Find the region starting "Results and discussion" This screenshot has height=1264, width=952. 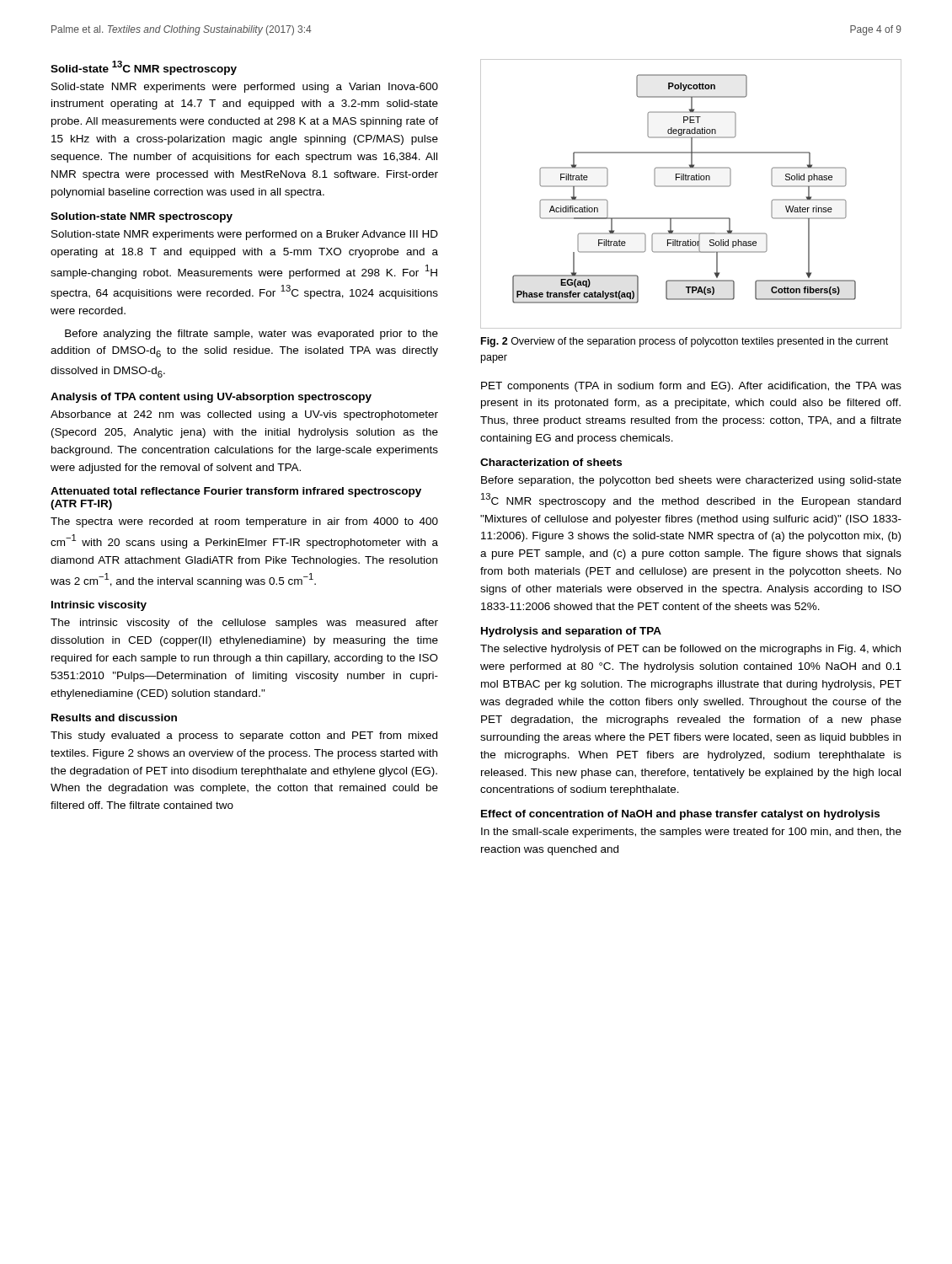(114, 717)
